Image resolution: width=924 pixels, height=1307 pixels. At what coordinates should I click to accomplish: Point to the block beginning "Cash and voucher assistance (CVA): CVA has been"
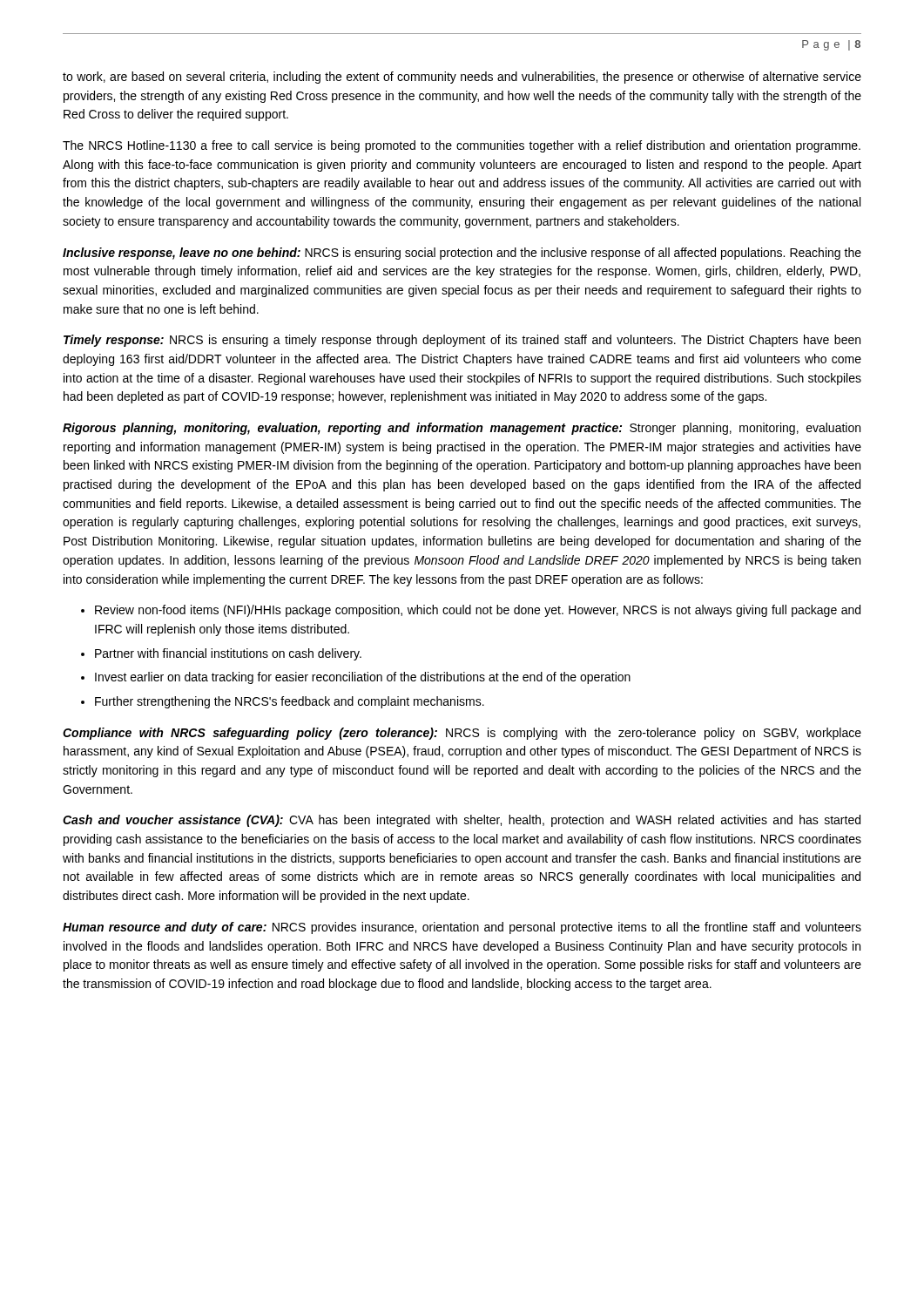(462, 858)
